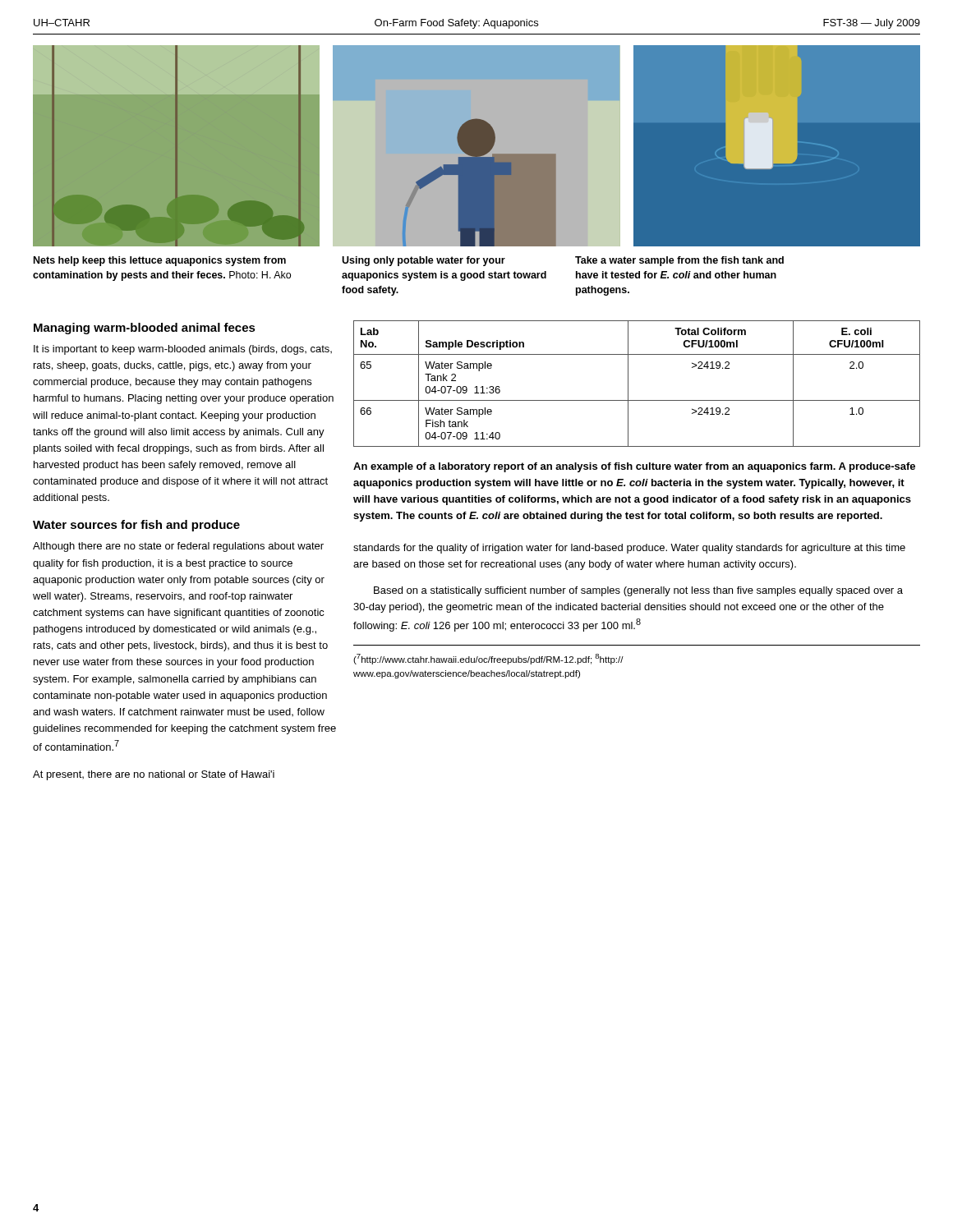Locate the element starting "It is important"
This screenshot has height=1232, width=953.
(x=183, y=423)
